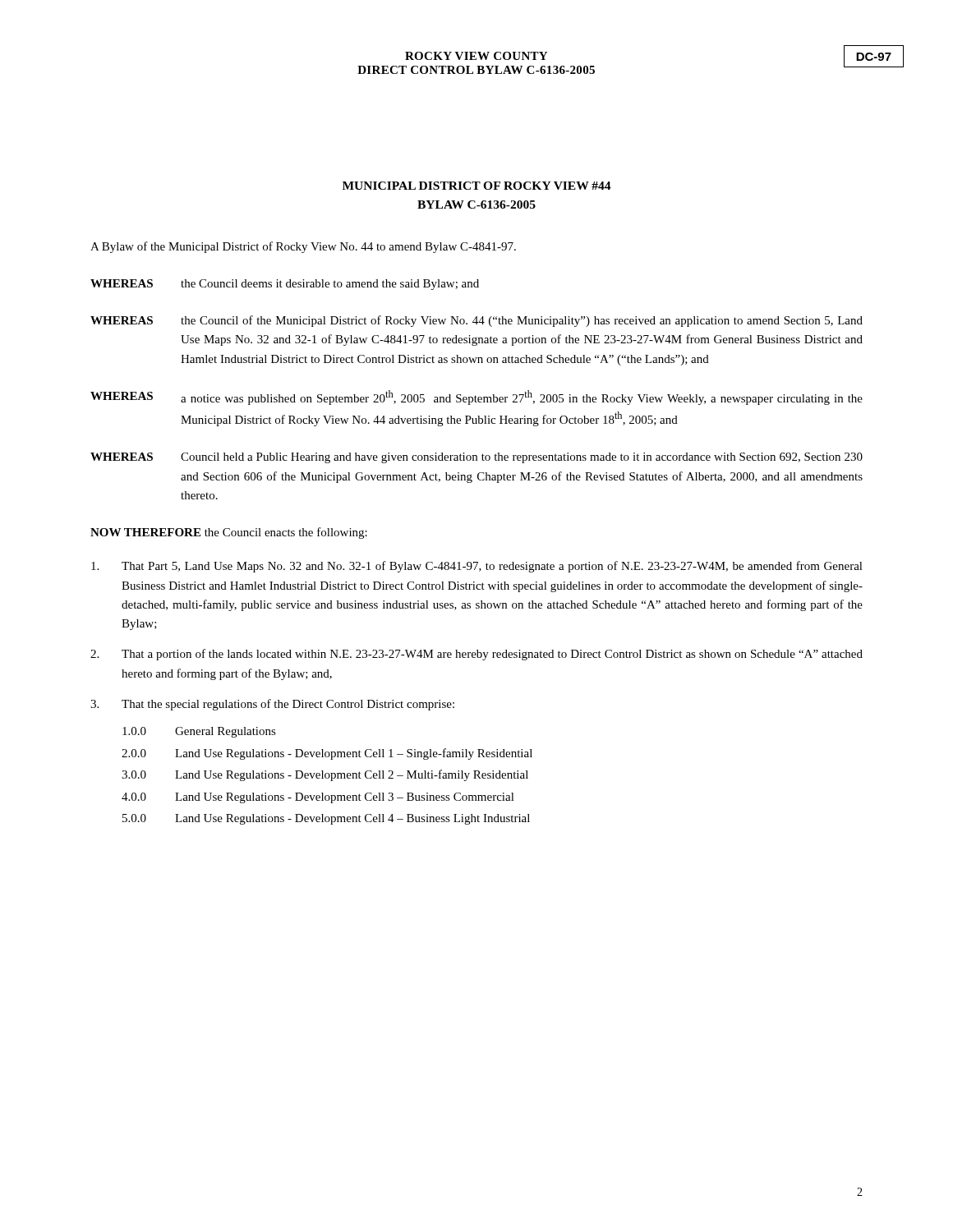Screen dimensions: 1232x953
Task: Click on the list item that reads "3.0.0 Land Use Regulations -"
Action: pos(492,775)
